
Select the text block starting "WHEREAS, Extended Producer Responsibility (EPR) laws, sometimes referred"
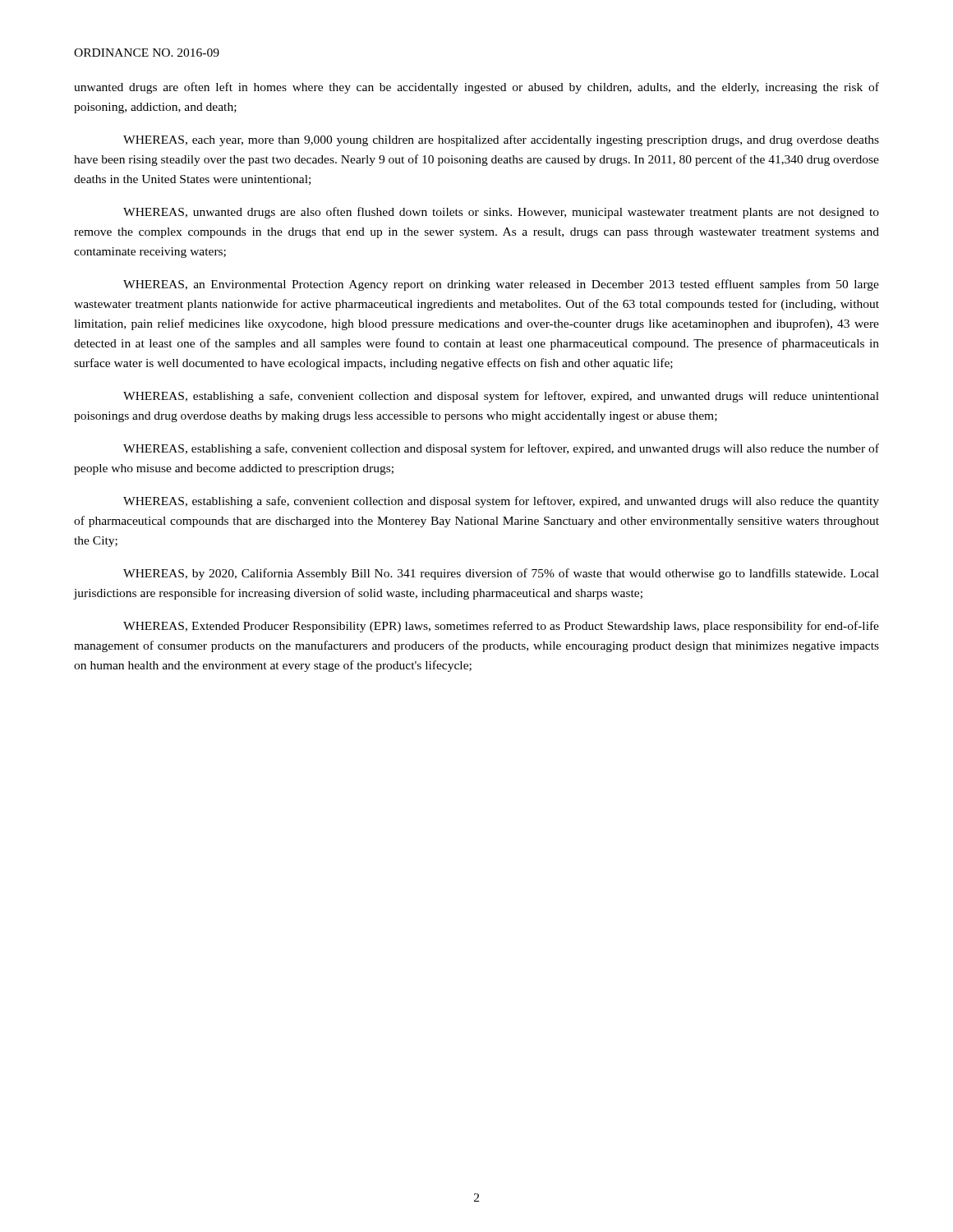click(476, 645)
